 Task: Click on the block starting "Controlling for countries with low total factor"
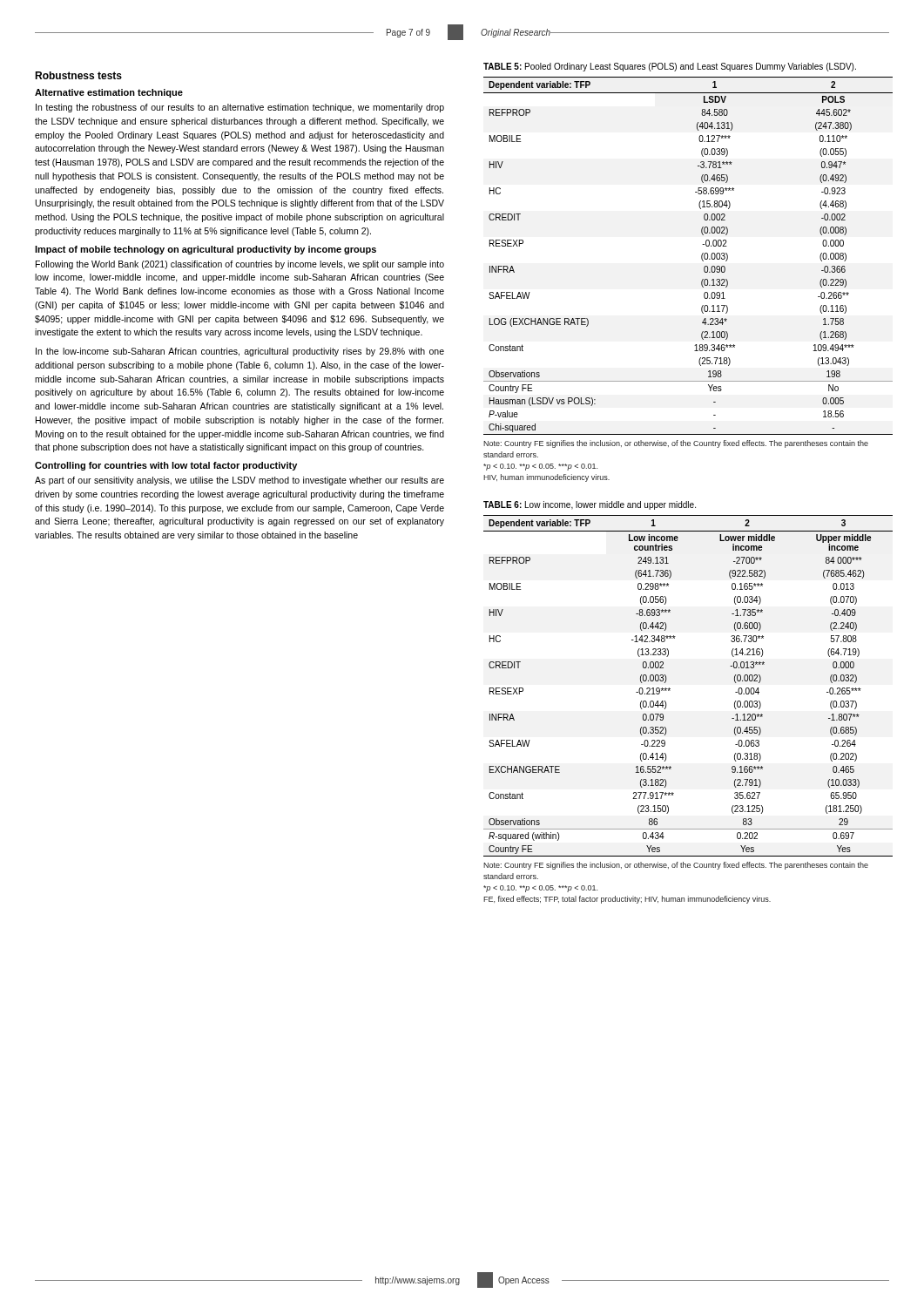166,465
